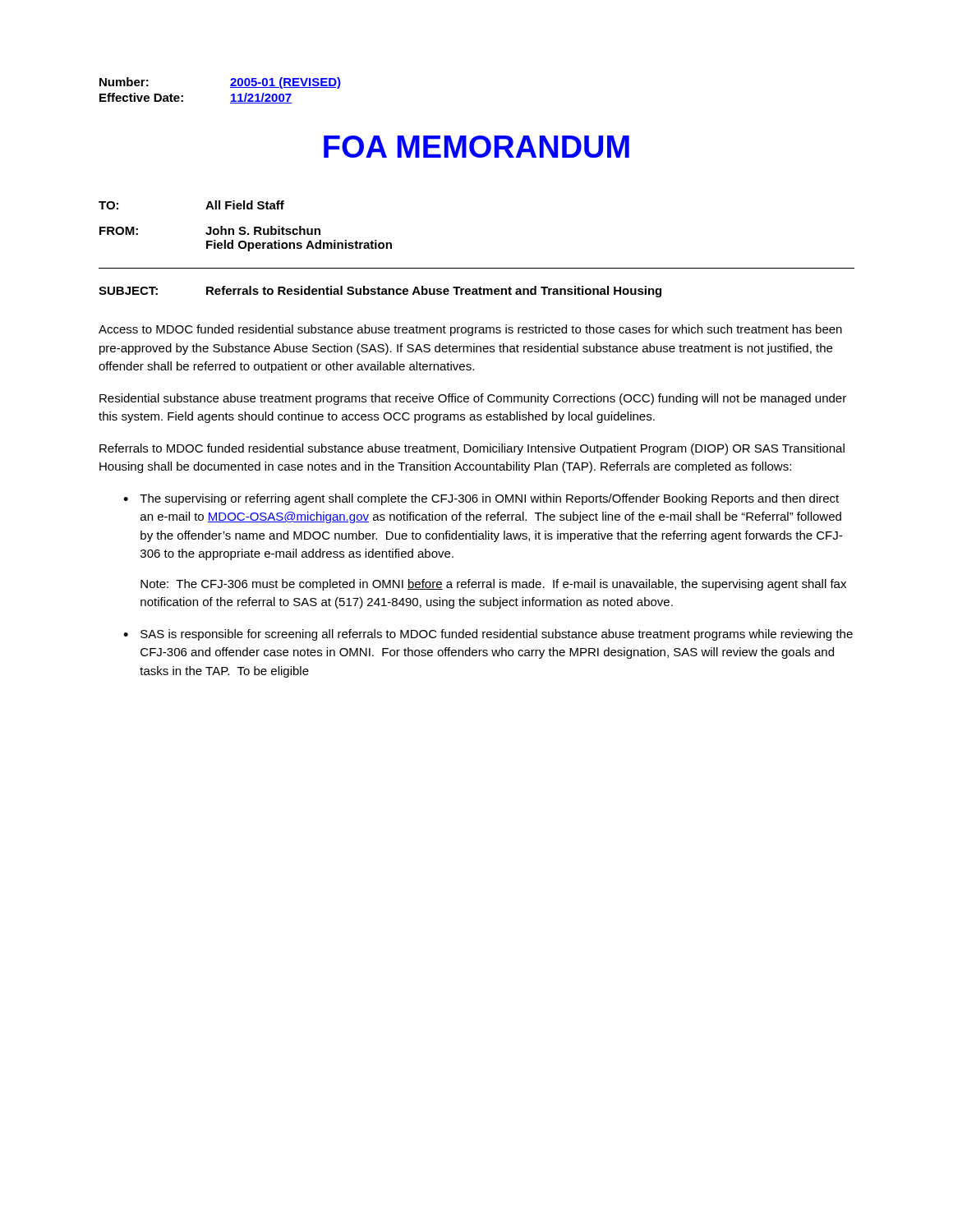Locate the text "FOA MEMORANDUM"
Screen dimensions: 1232x953
(x=476, y=147)
